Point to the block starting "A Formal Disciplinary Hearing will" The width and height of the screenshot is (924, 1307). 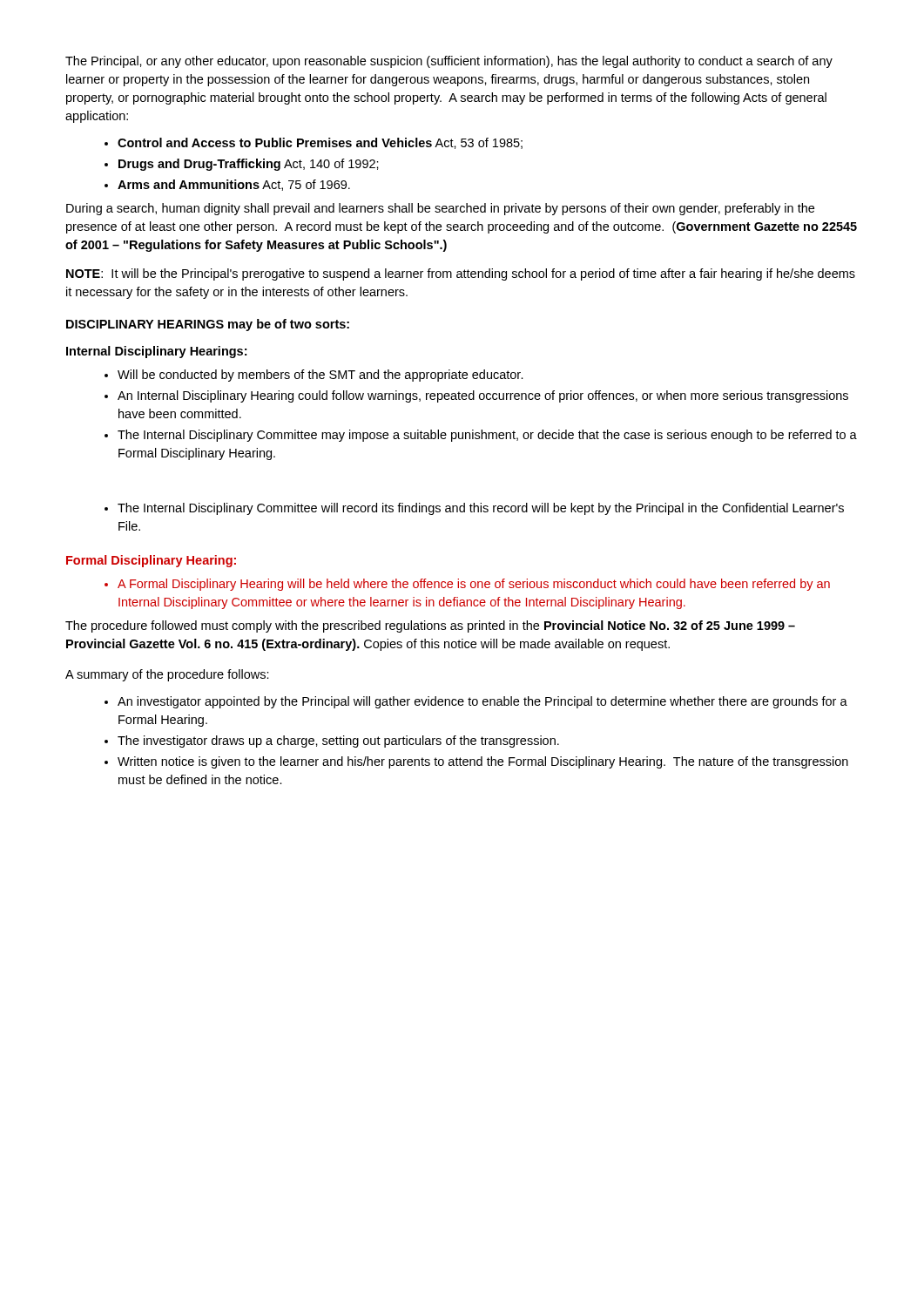488,594
